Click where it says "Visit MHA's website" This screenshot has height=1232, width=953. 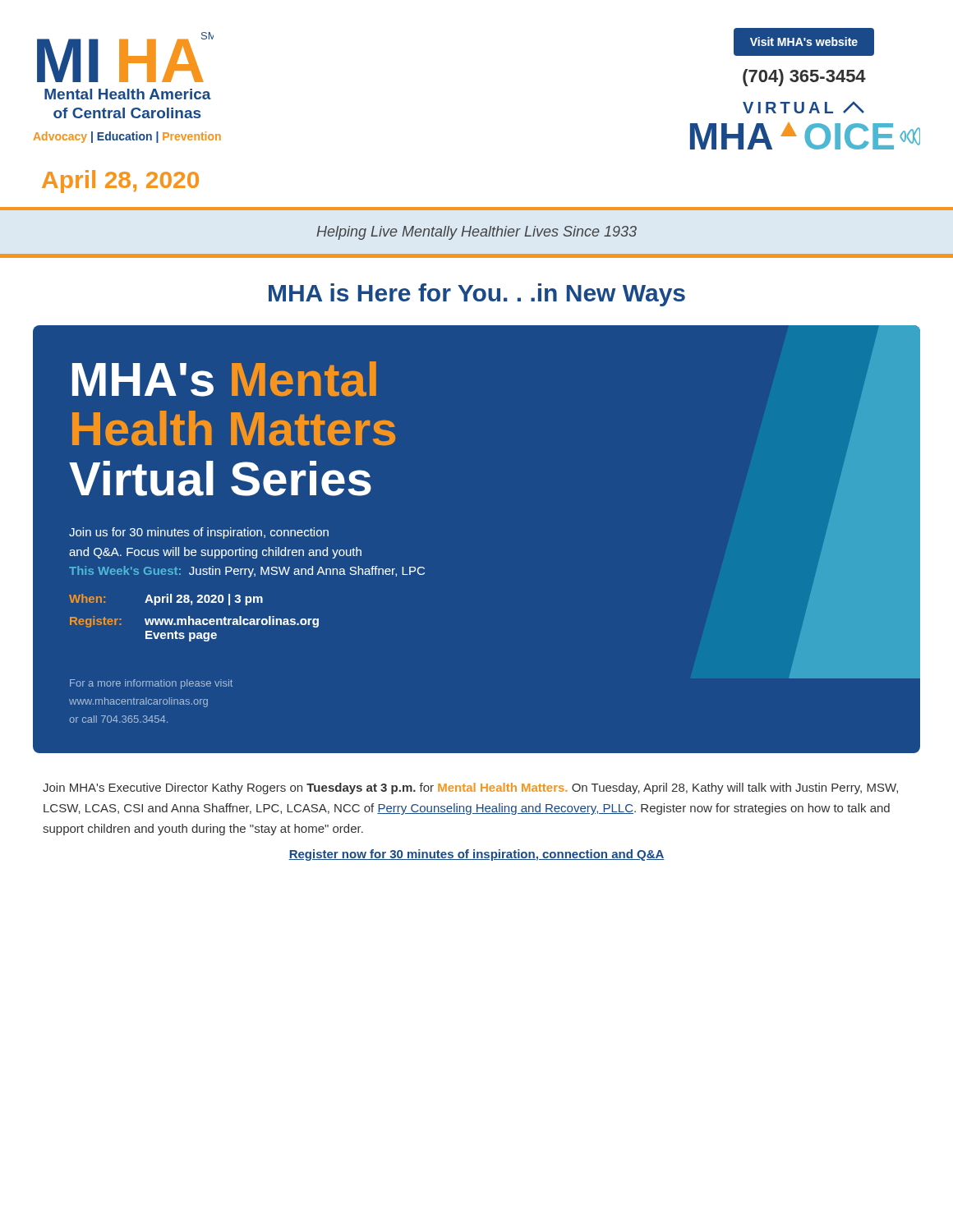[x=804, y=42]
